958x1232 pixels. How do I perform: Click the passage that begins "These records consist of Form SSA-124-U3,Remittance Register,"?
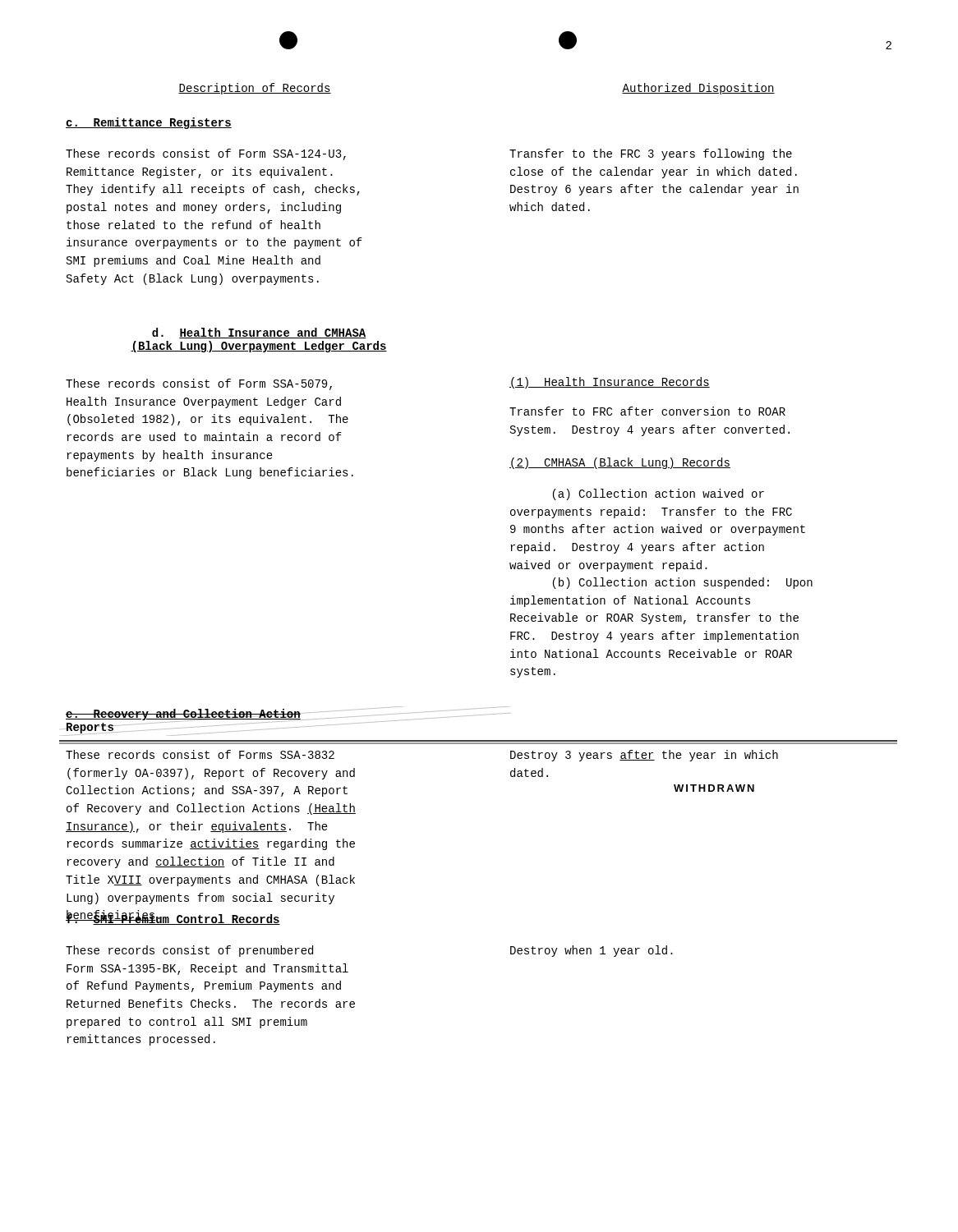214,217
